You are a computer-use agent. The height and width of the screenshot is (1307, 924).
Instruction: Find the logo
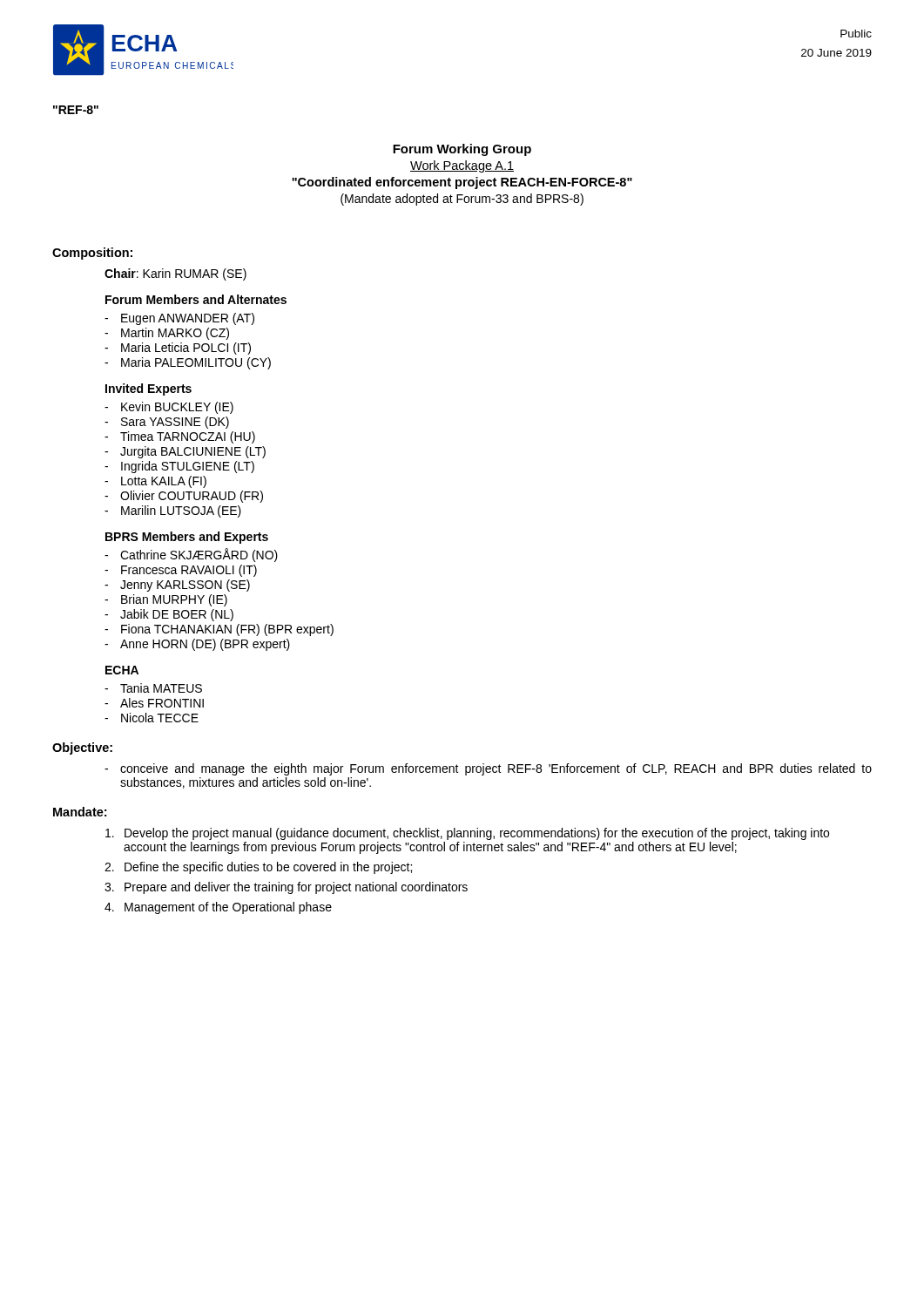click(142, 56)
